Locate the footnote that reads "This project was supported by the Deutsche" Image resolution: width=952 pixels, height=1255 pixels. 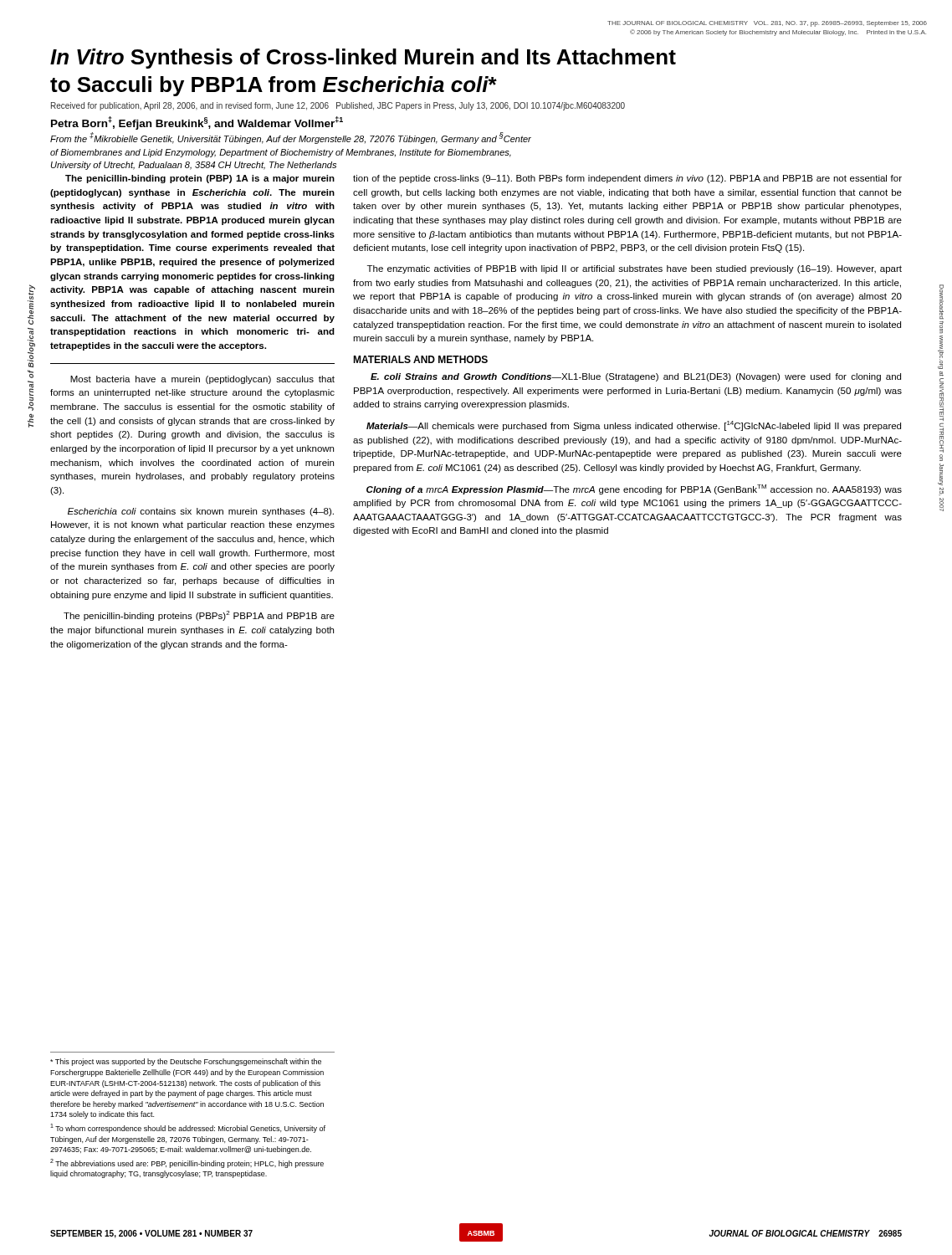coord(187,1088)
